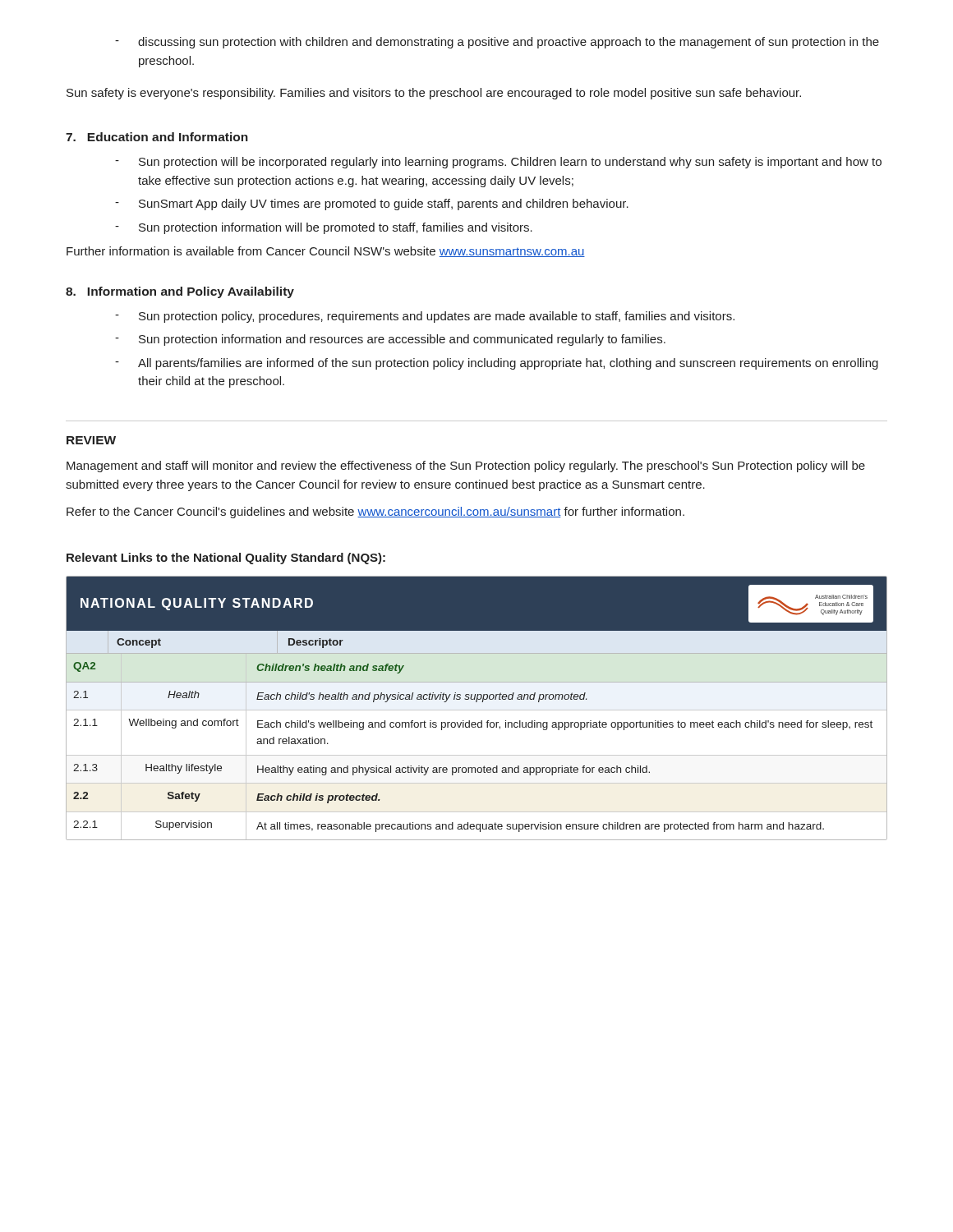
Task: Where is the passage that starts "- All parents/families are informed of the"?
Action: coord(501,372)
